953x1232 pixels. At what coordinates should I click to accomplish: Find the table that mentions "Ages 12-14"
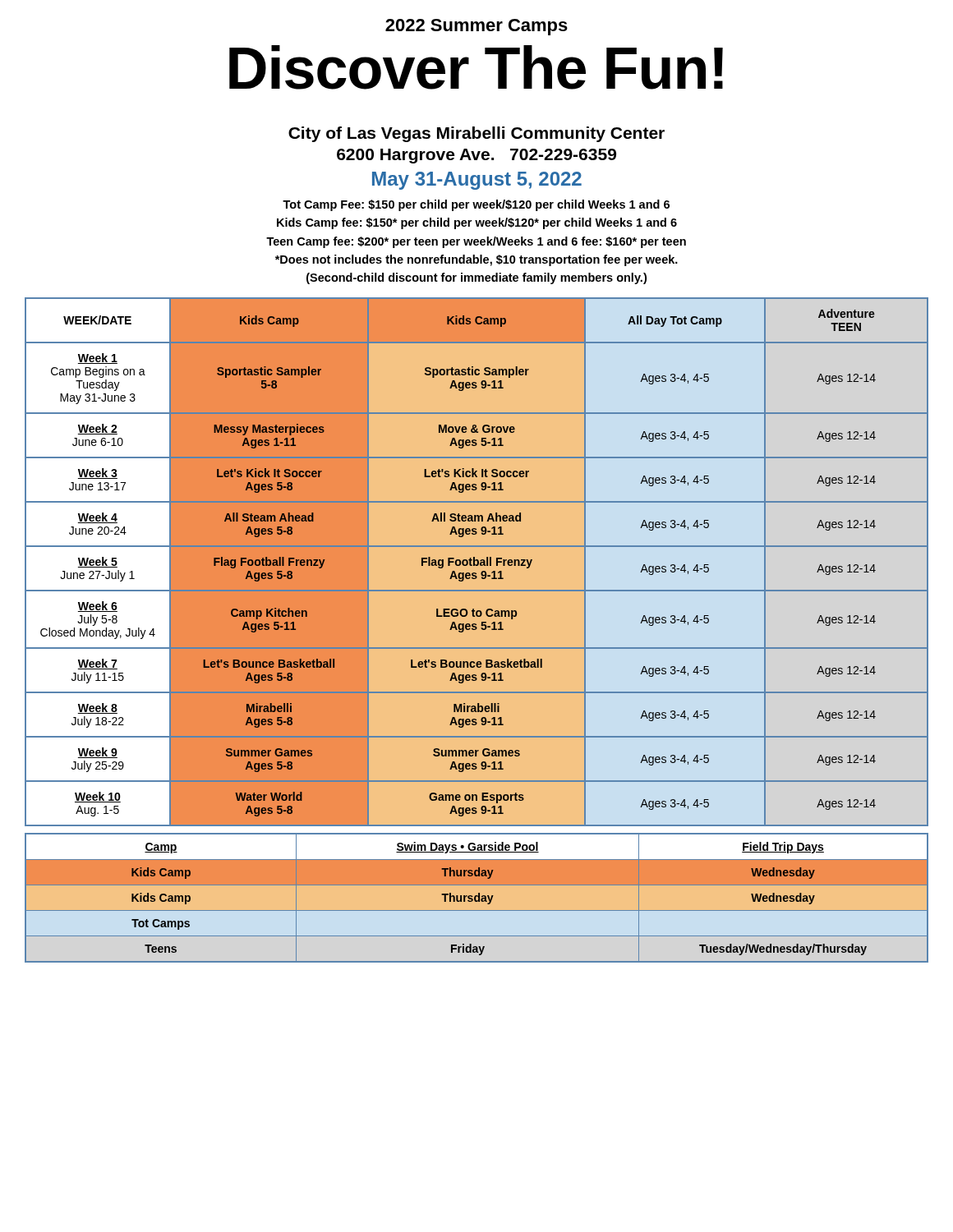[476, 562]
